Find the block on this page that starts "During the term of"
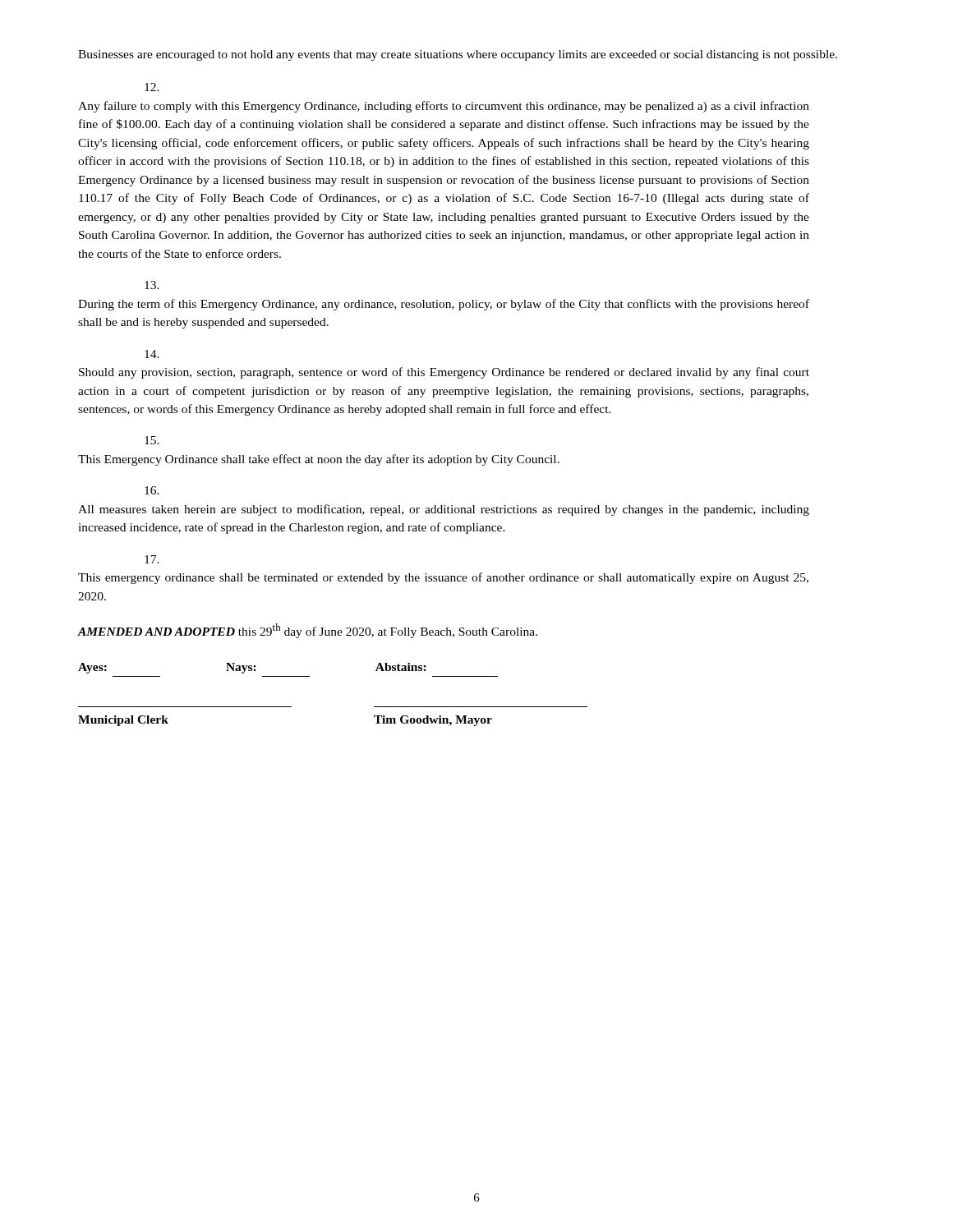Screen dimensions: 1232x953 tap(444, 304)
